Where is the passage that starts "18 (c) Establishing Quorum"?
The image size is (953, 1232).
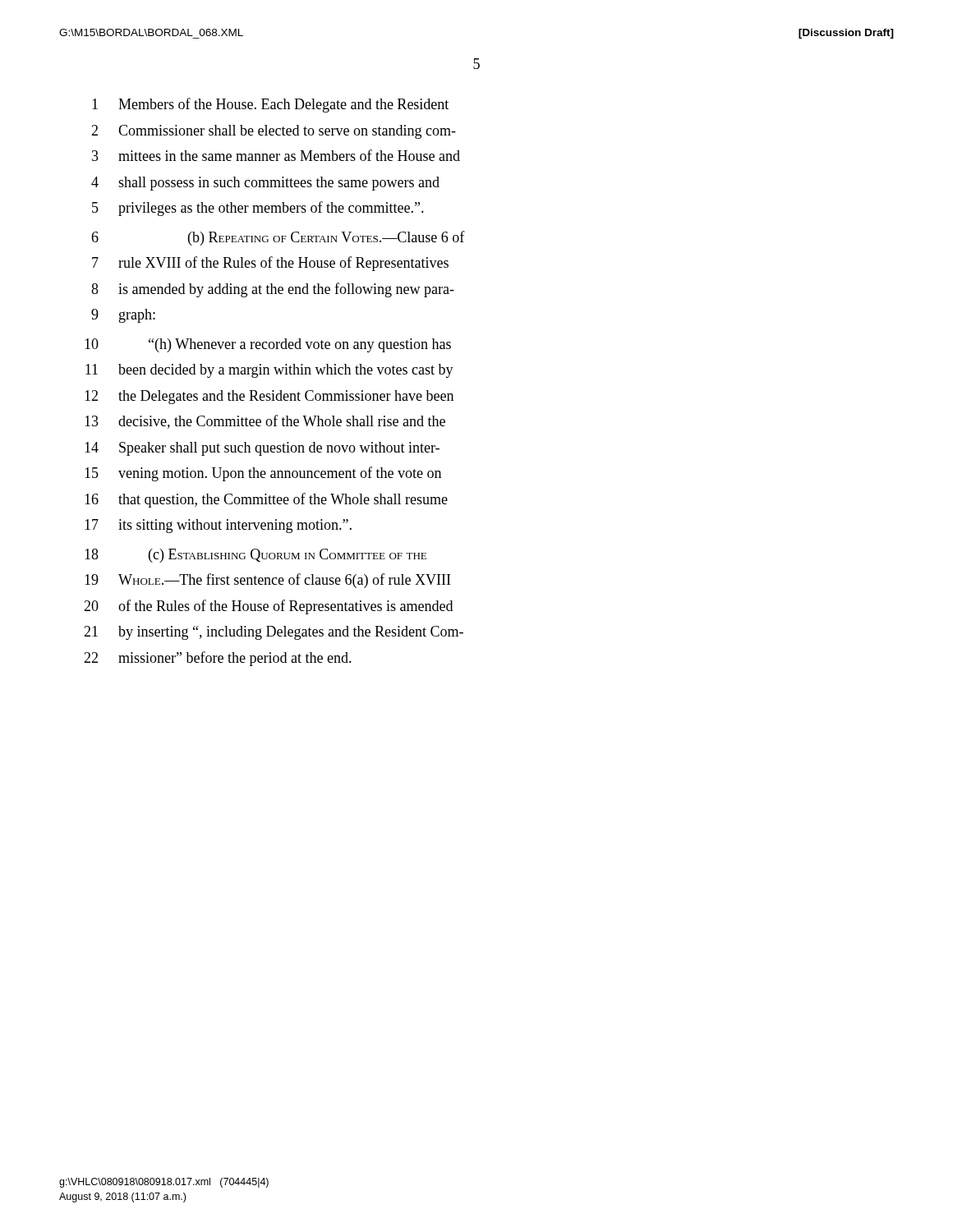(x=256, y=556)
